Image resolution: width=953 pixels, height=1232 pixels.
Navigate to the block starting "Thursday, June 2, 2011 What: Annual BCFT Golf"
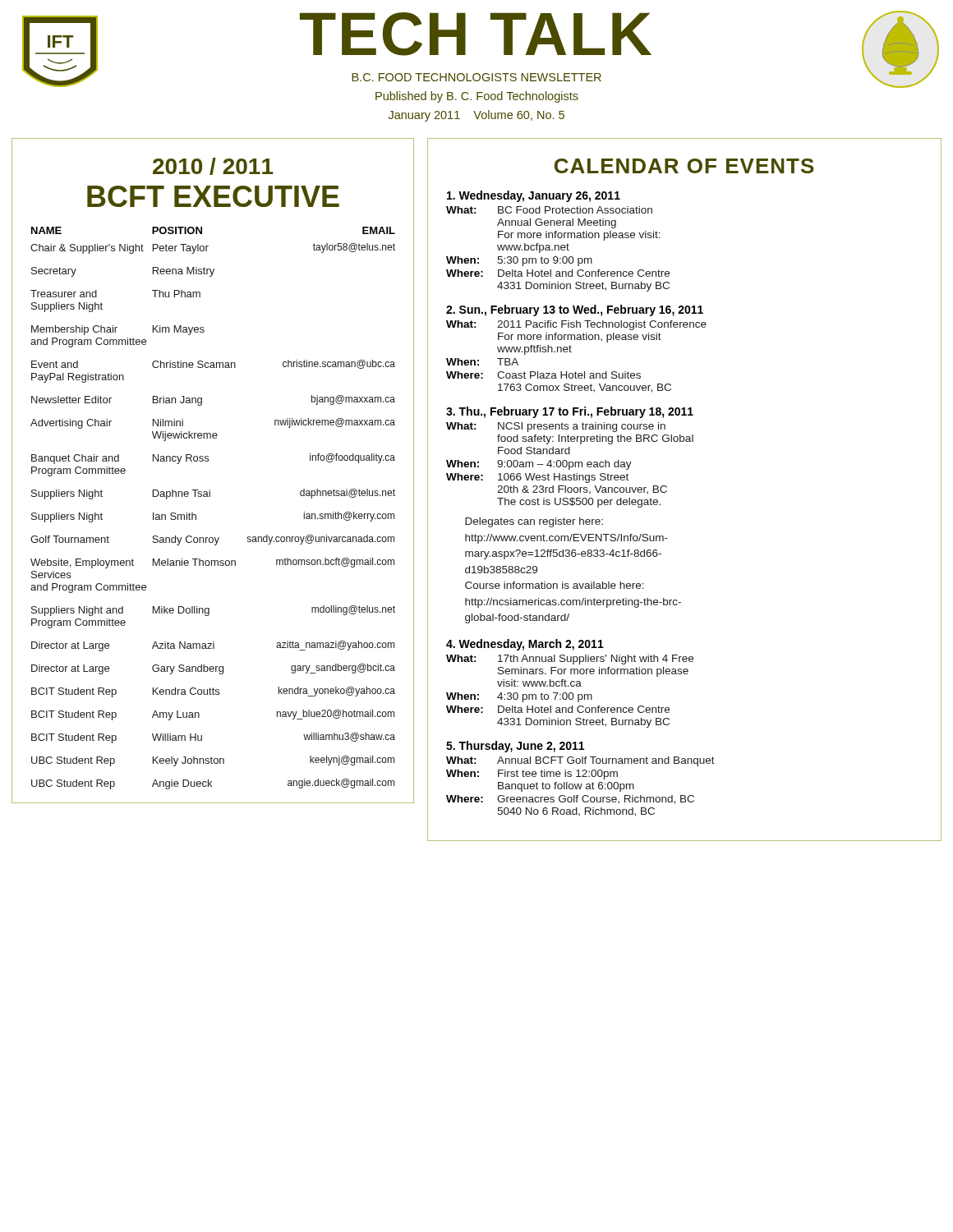(x=515, y=747)
